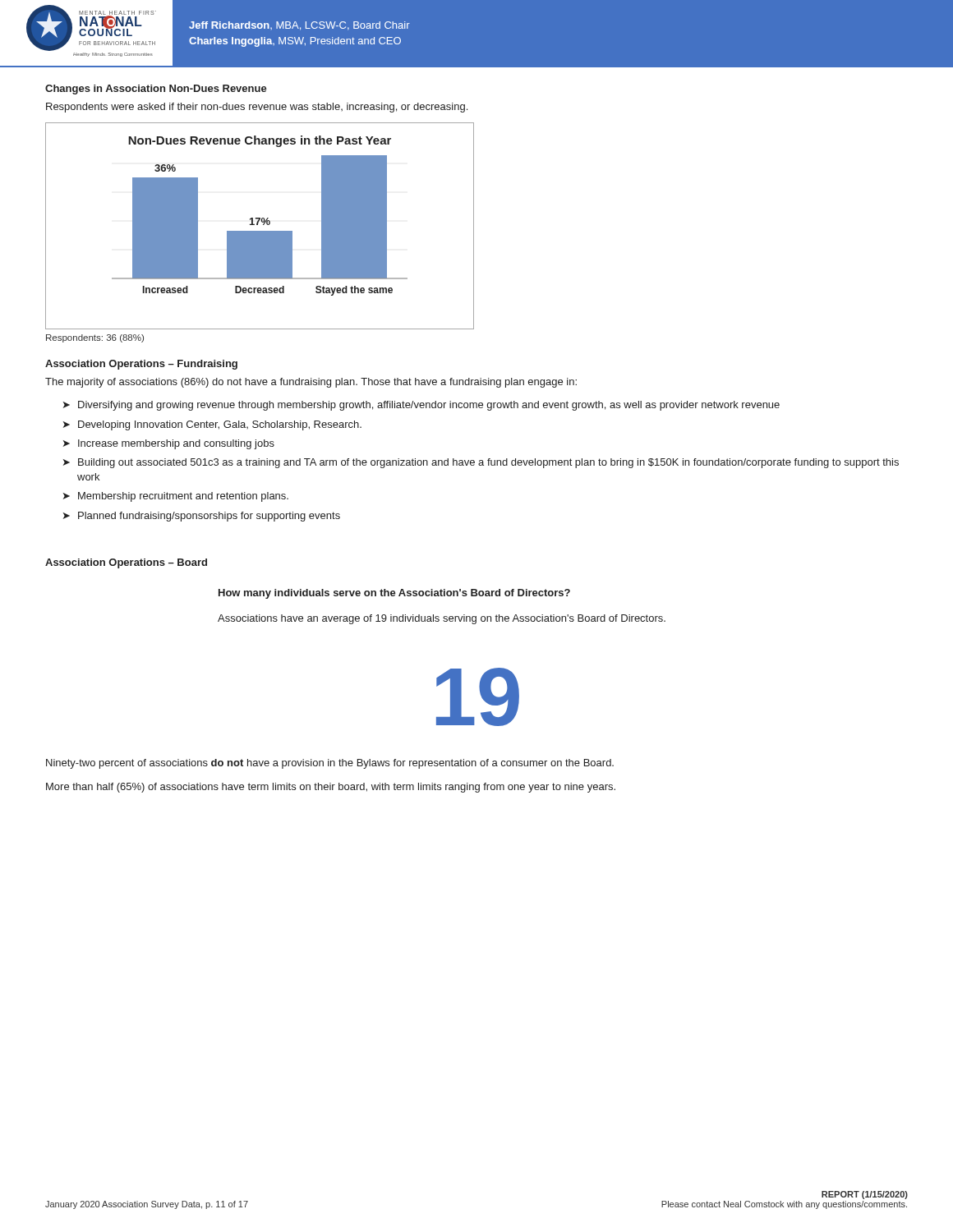This screenshot has width=953, height=1232.
Task: Select the block starting "Changes in Association Non-Dues Revenue"
Action: (x=156, y=88)
